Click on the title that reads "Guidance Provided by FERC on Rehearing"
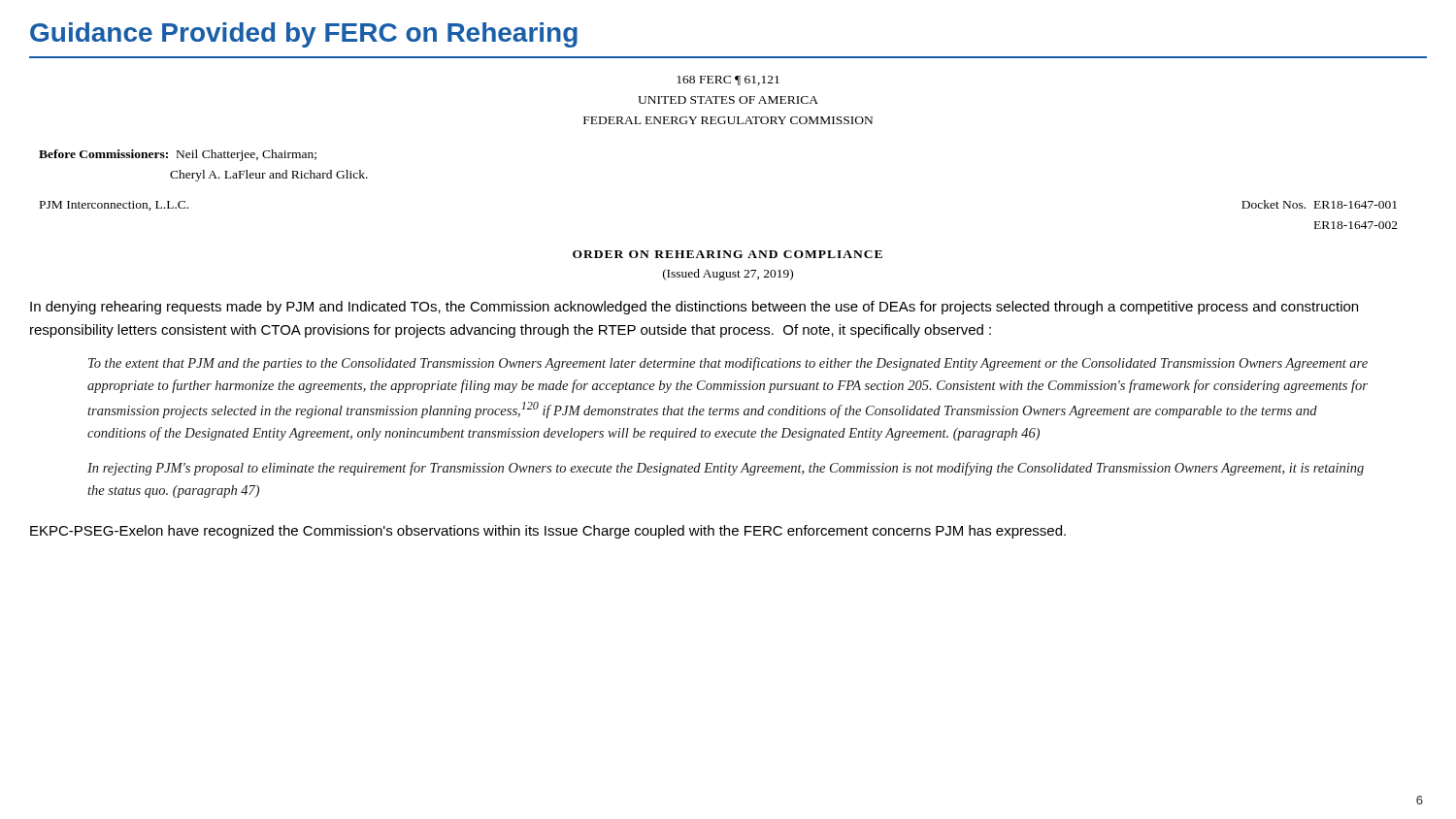Screen dimensions: 819x1456 point(304,35)
